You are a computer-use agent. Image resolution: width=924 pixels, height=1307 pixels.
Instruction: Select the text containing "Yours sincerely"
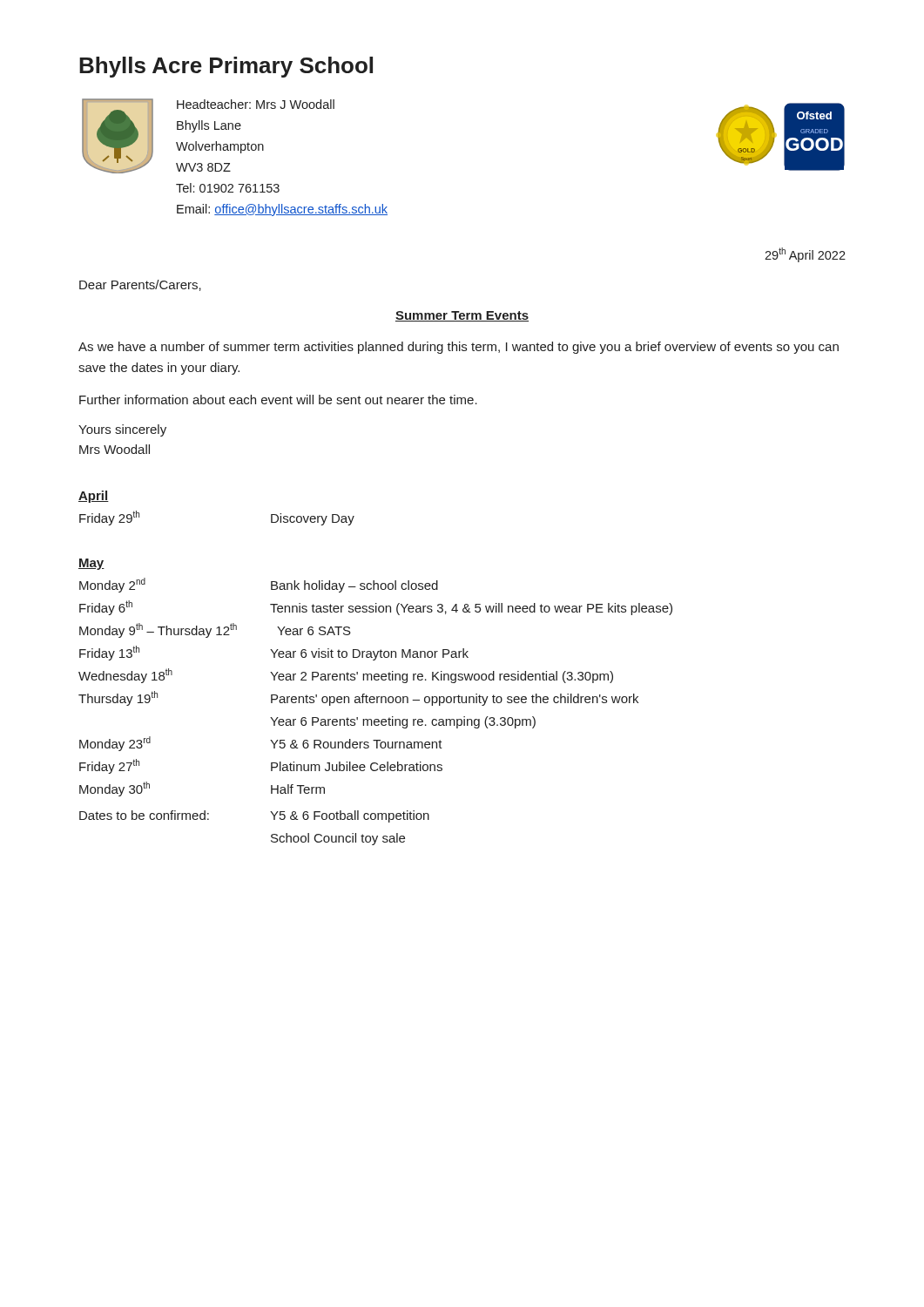(122, 429)
